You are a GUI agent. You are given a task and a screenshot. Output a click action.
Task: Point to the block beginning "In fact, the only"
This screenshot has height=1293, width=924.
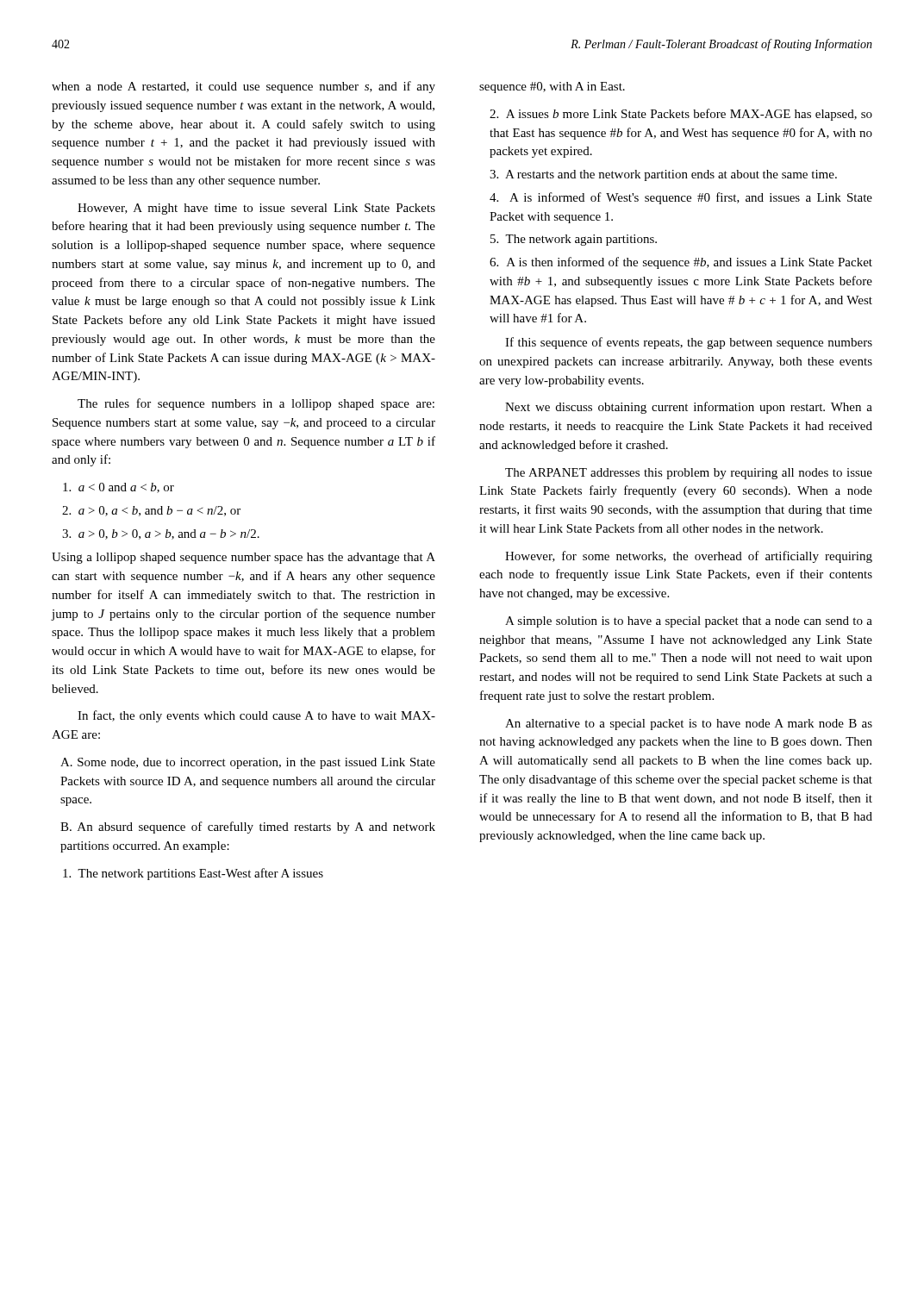[x=244, y=726]
